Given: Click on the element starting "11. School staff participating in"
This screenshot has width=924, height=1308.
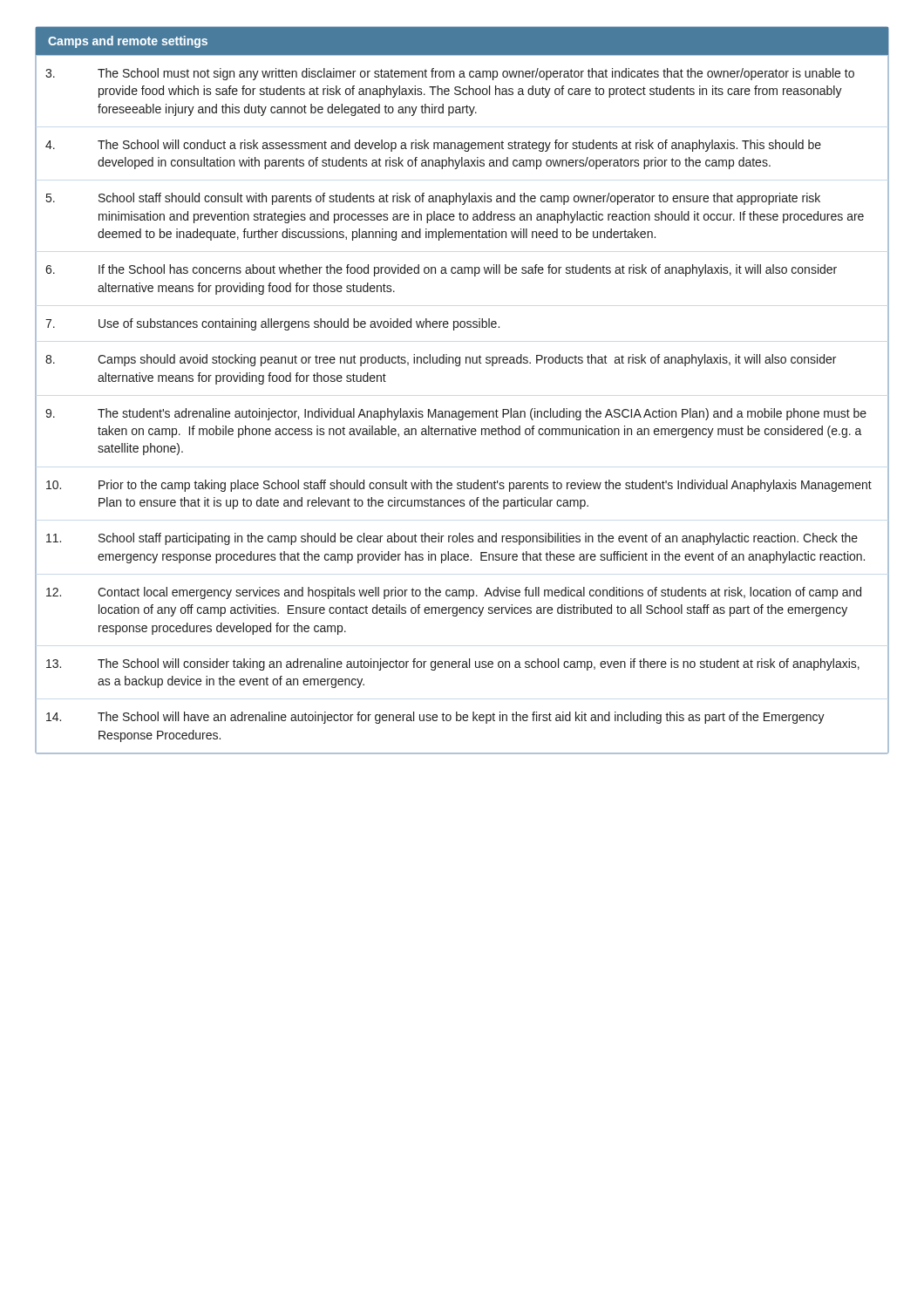Looking at the screenshot, I should click(462, 547).
